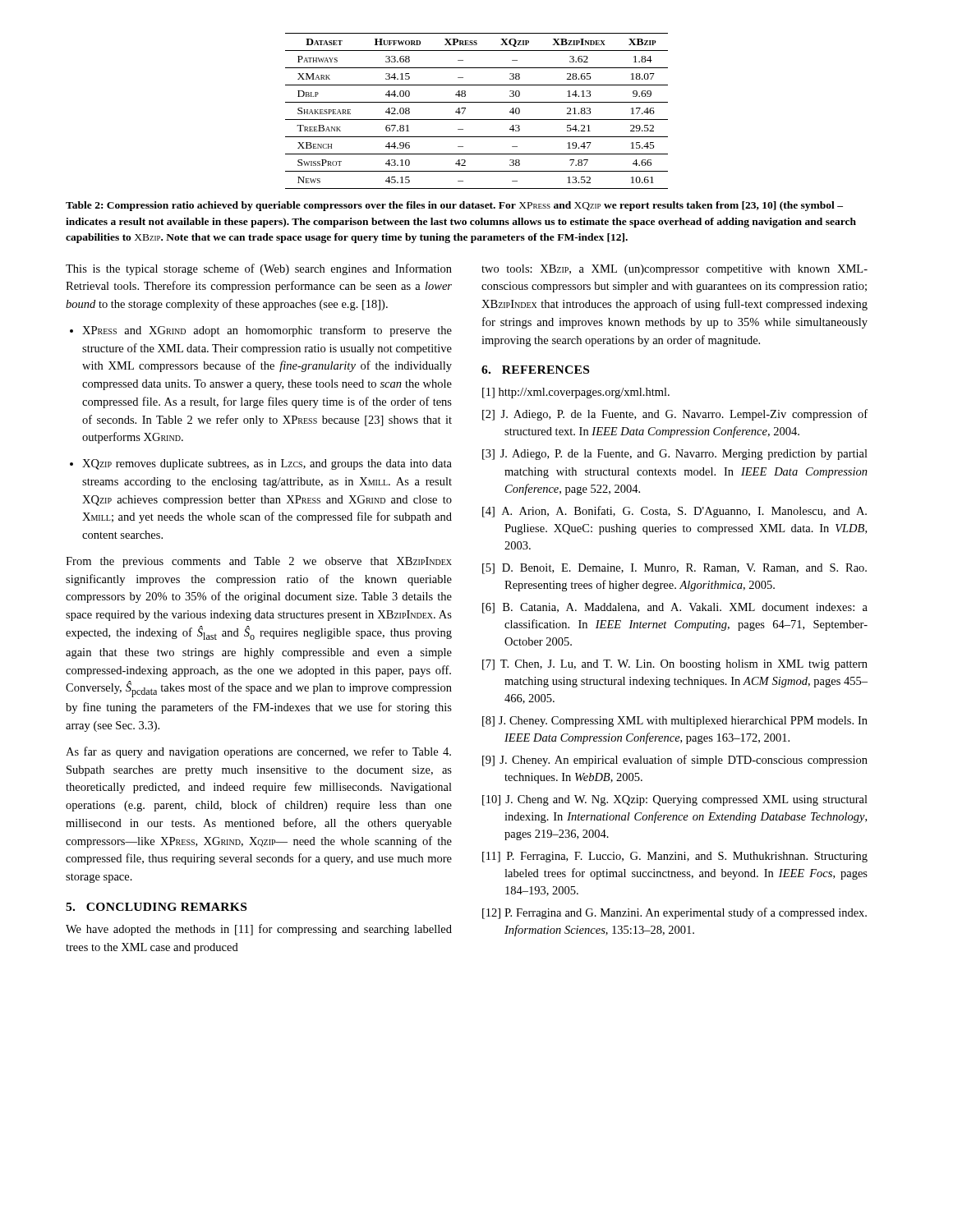Point to the text block starting "From the previous comments and Table 2"
Viewport: 953px width, 1232px height.
[x=259, y=719]
